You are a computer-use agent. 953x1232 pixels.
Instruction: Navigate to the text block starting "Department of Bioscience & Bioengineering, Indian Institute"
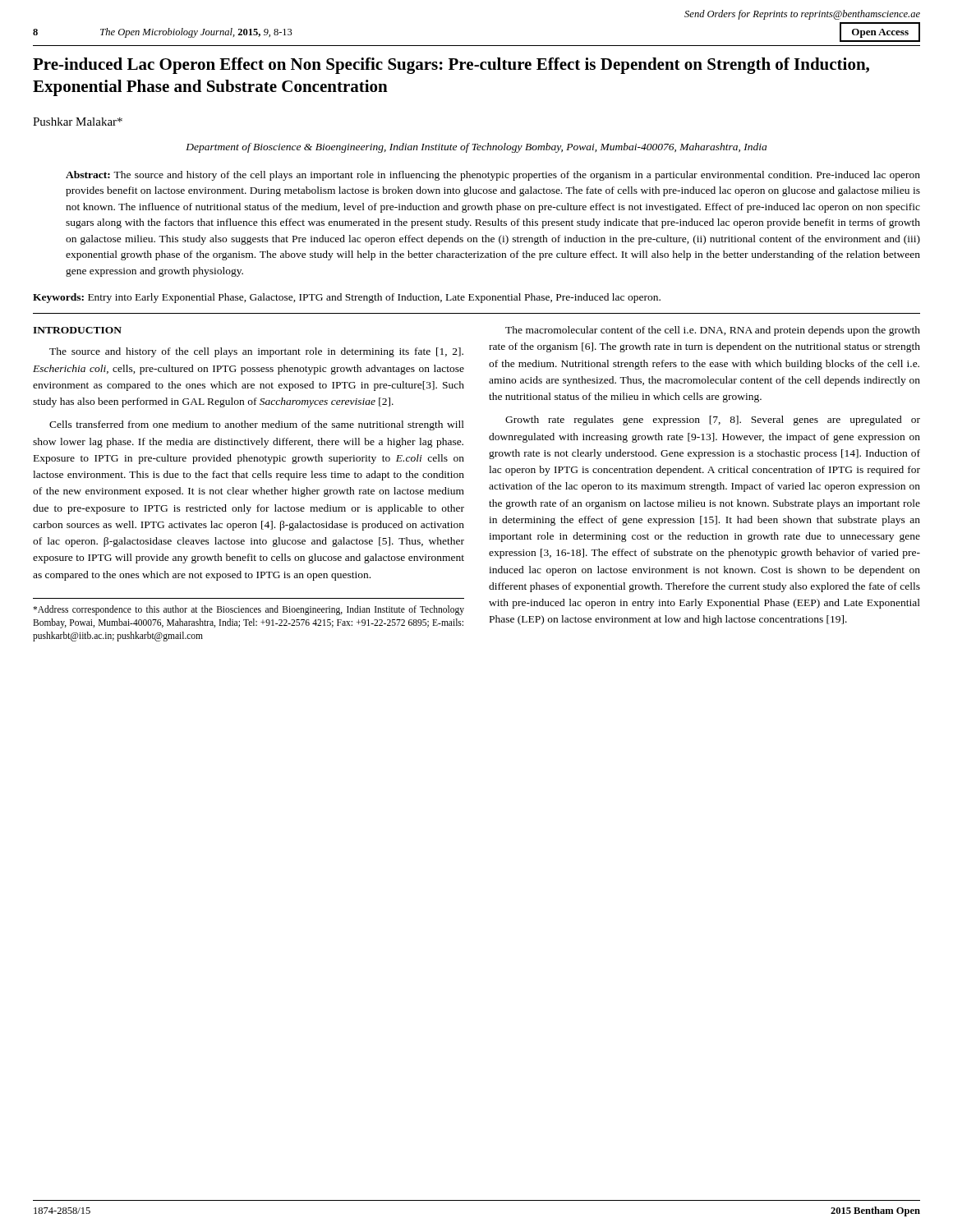476,146
